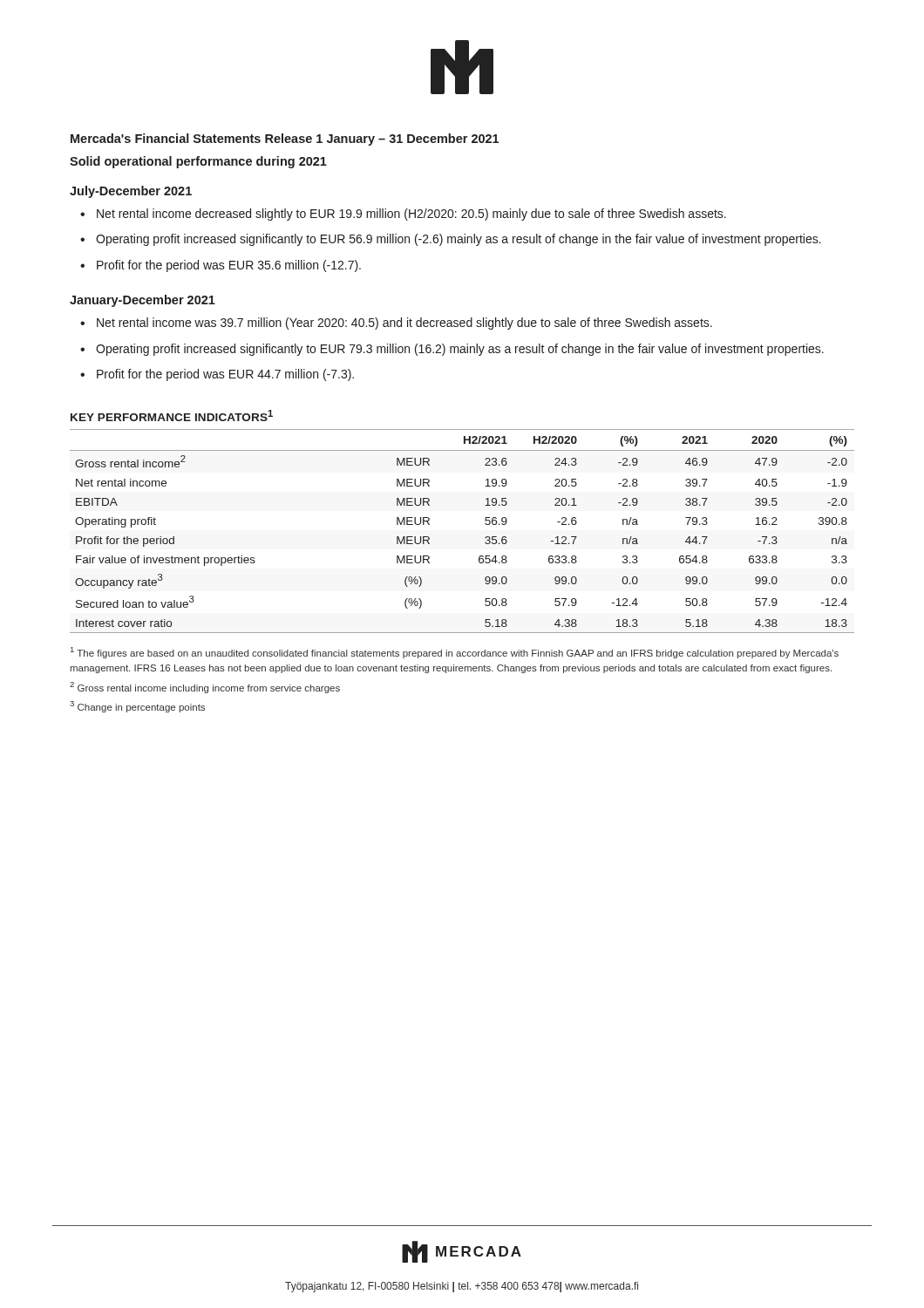Point to "July-December 2021"
This screenshot has height=1308, width=924.
point(131,191)
